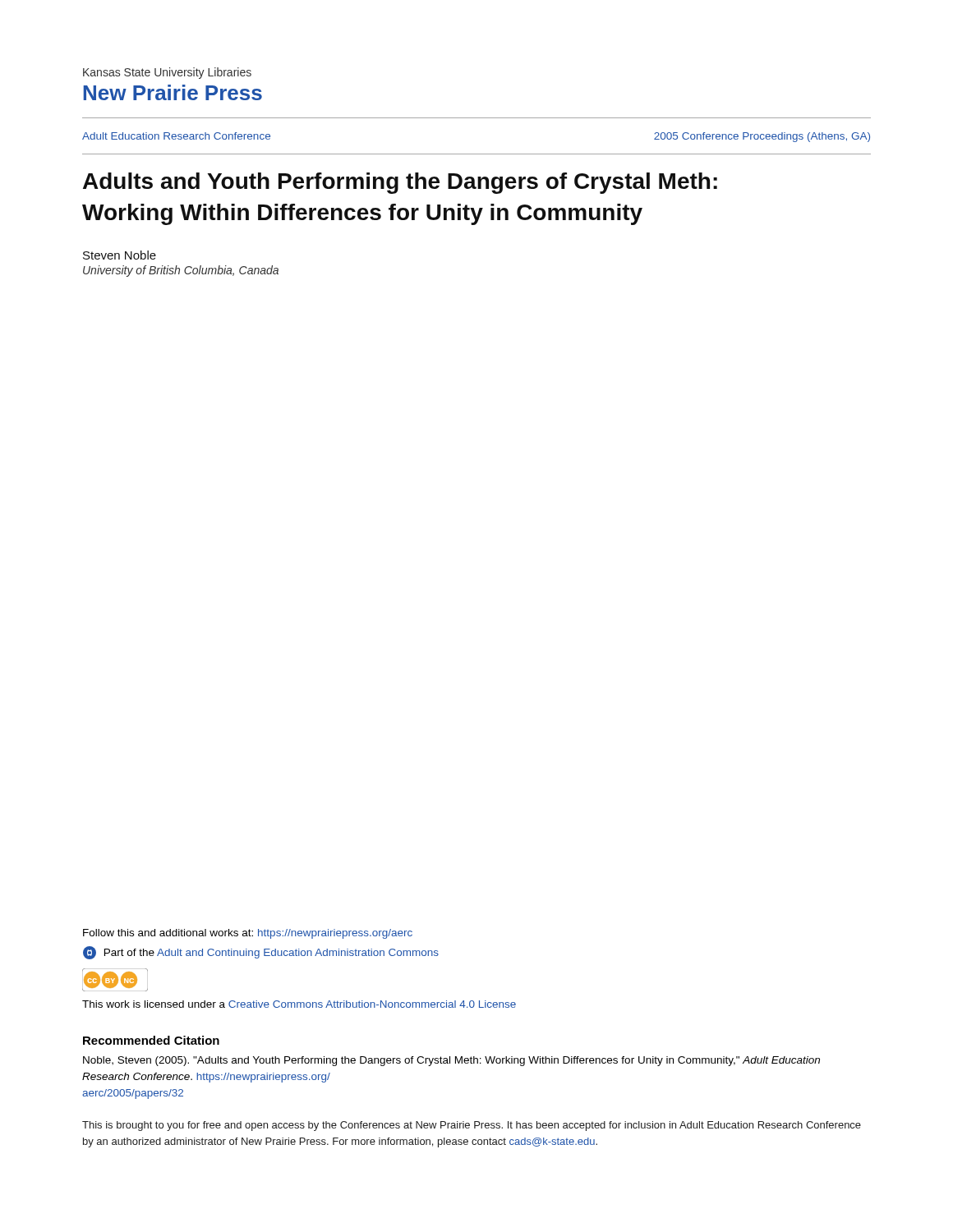
Task: Find the title that reads "New Prairie Press"
Action: (172, 93)
